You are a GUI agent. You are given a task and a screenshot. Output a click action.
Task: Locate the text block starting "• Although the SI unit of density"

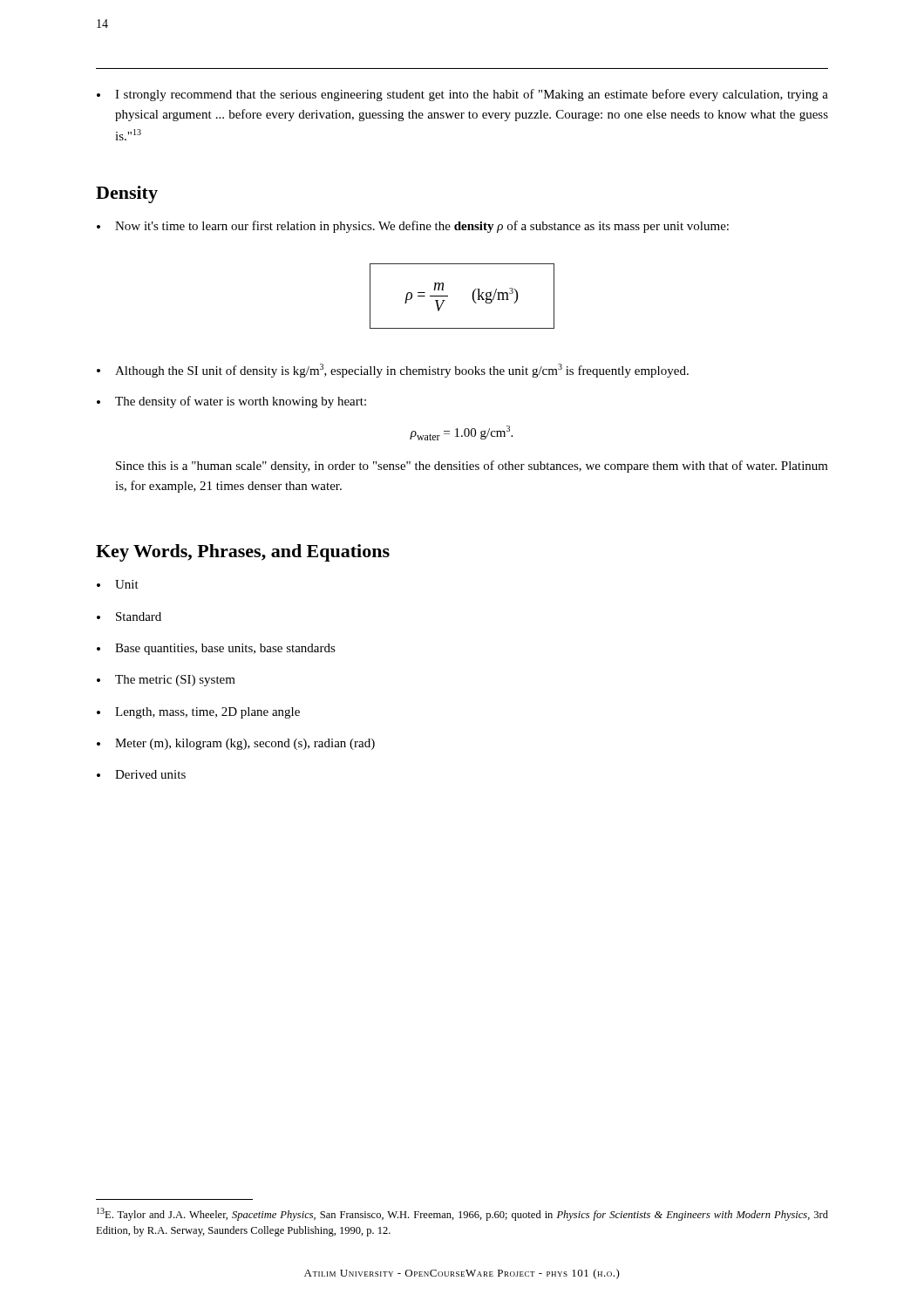(462, 372)
